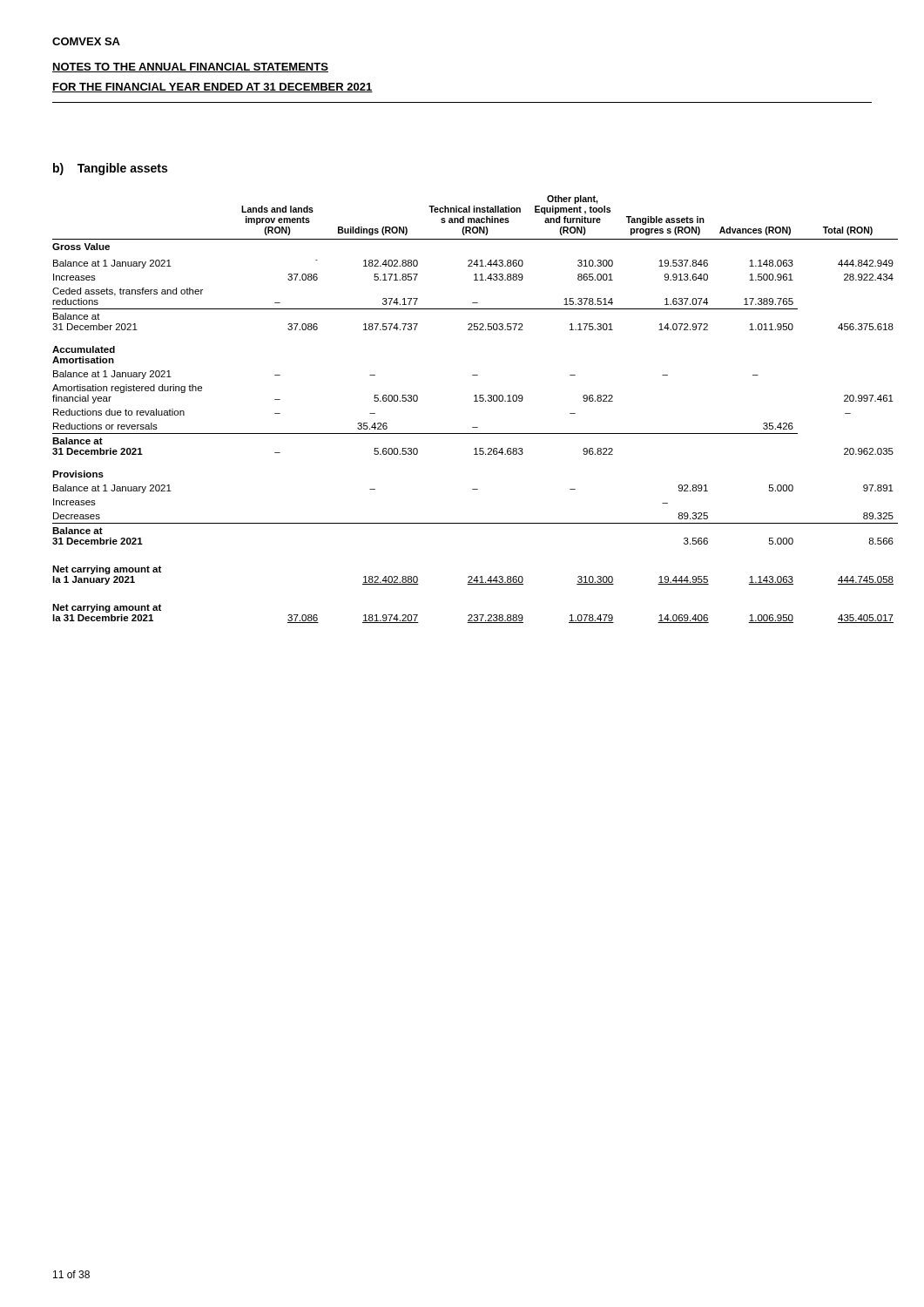Select the text starting "b) Tangible assets"
Image resolution: width=924 pixels, height=1307 pixels.
(x=110, y=168)
